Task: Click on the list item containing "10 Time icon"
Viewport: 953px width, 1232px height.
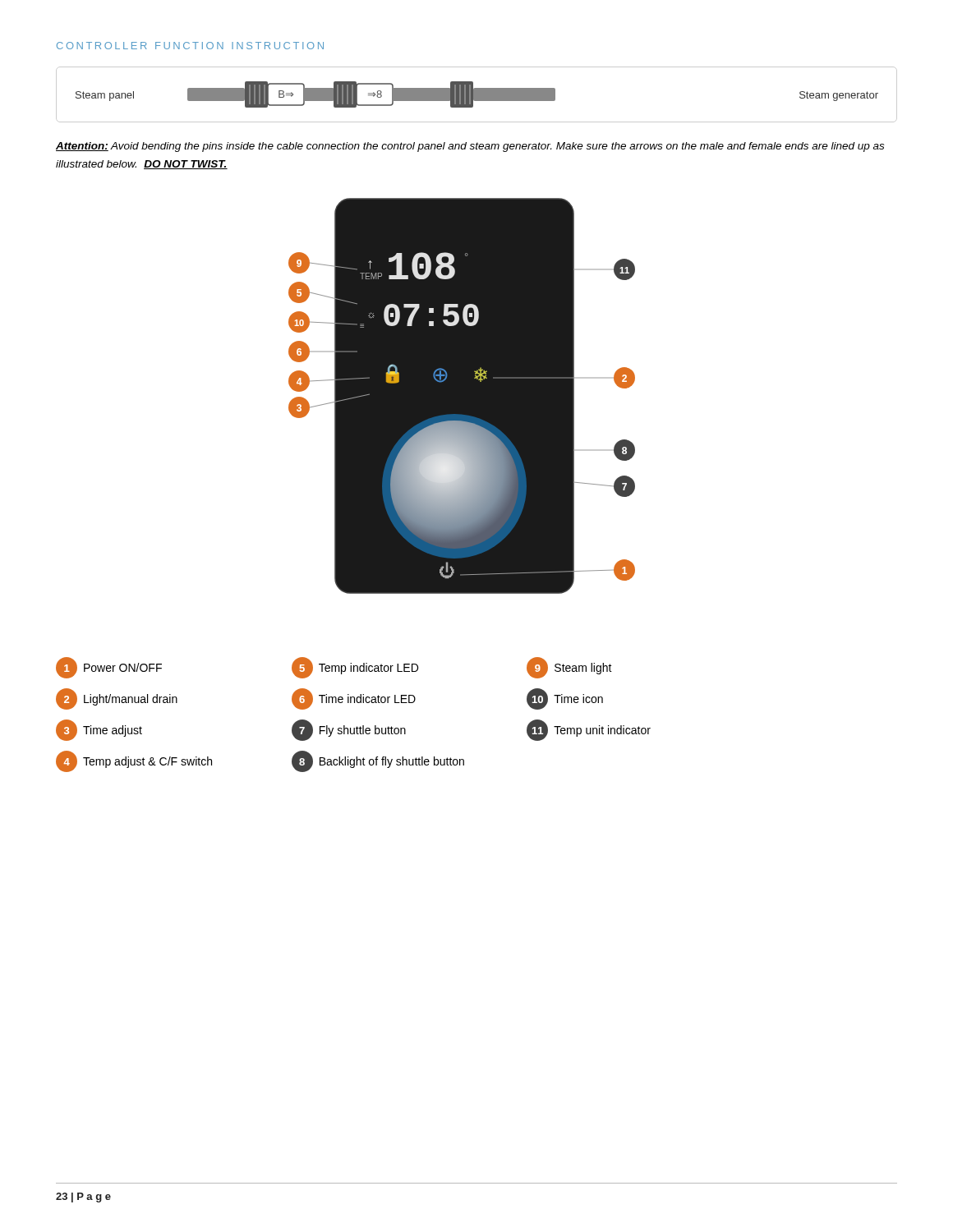Action: 565,699
